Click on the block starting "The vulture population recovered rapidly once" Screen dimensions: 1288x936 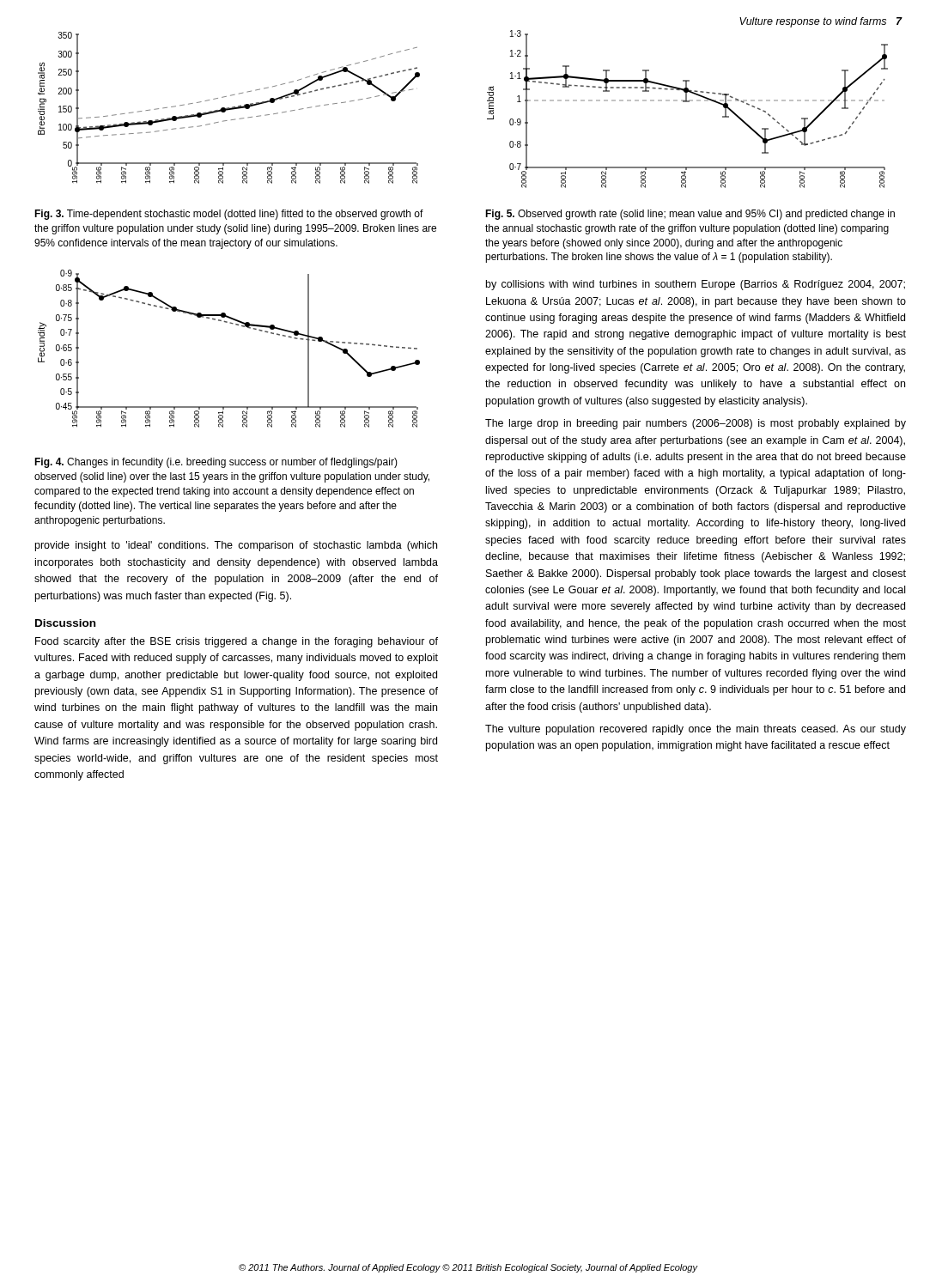(x=696, y=737)
